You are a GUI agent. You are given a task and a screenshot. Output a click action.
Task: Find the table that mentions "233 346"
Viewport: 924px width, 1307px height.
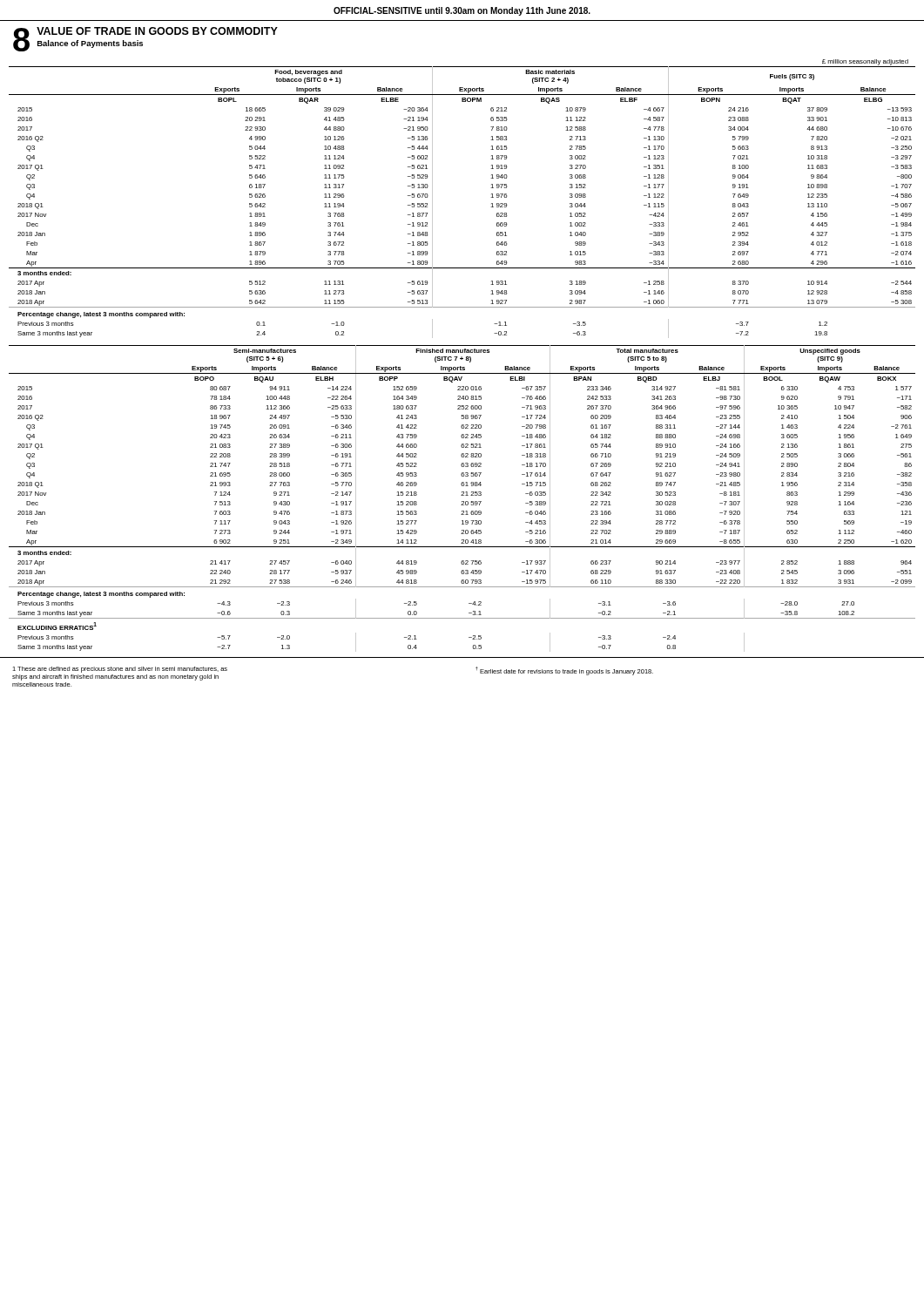(x=462, y=496)
